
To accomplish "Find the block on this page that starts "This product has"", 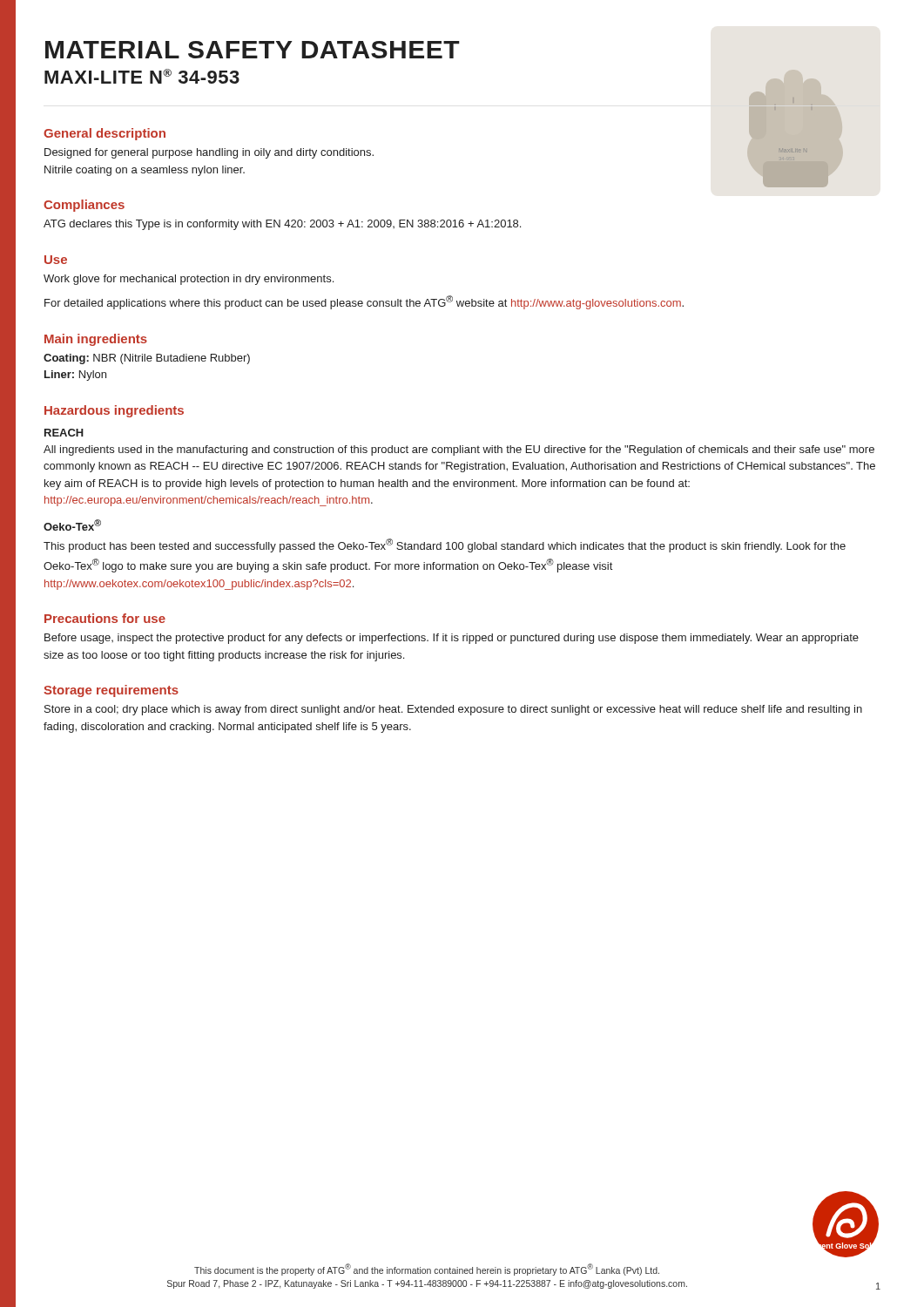I will click(x=445, y=563).
